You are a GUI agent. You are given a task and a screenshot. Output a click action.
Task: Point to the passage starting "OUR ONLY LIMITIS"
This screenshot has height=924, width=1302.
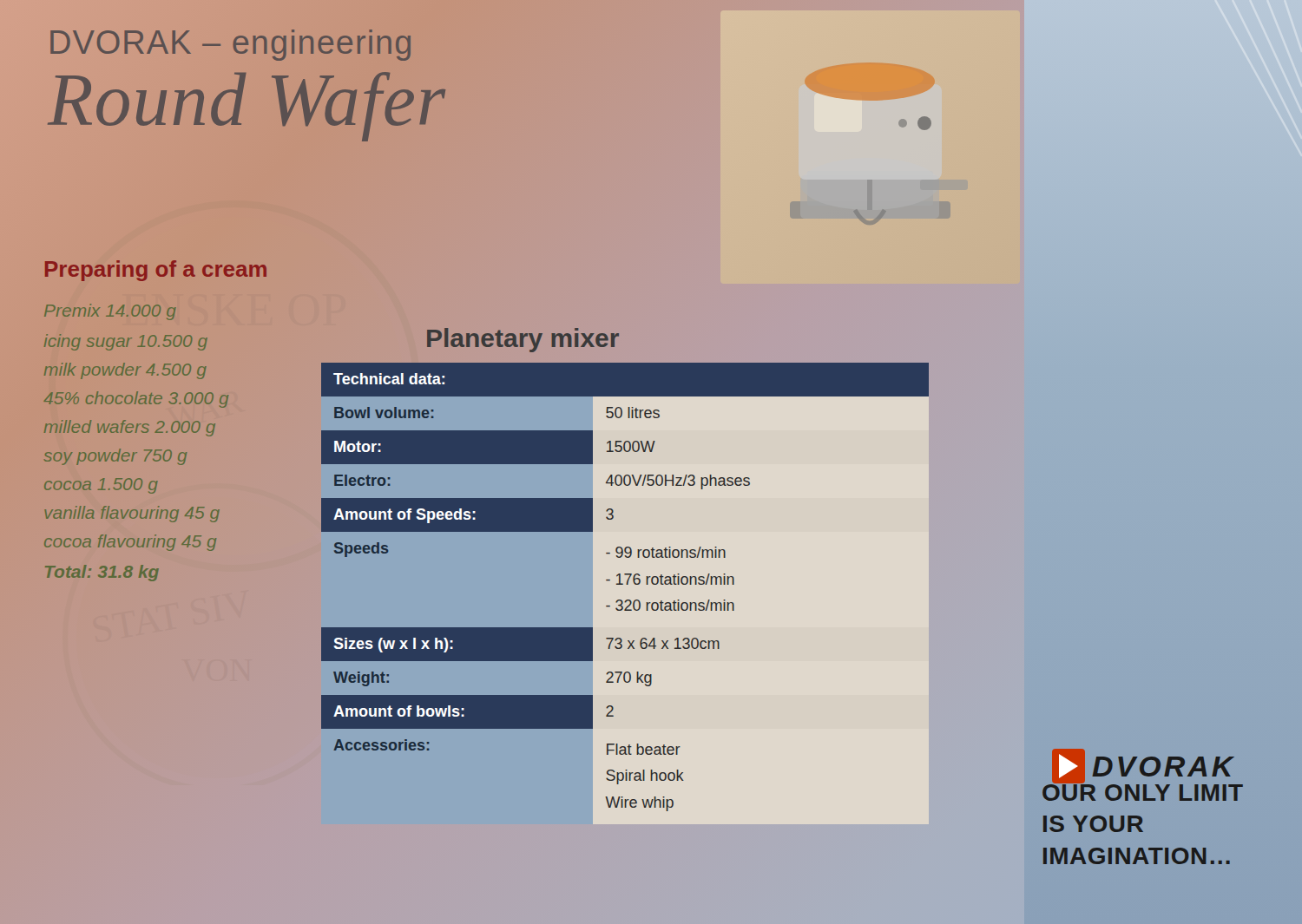(1143, 824)
